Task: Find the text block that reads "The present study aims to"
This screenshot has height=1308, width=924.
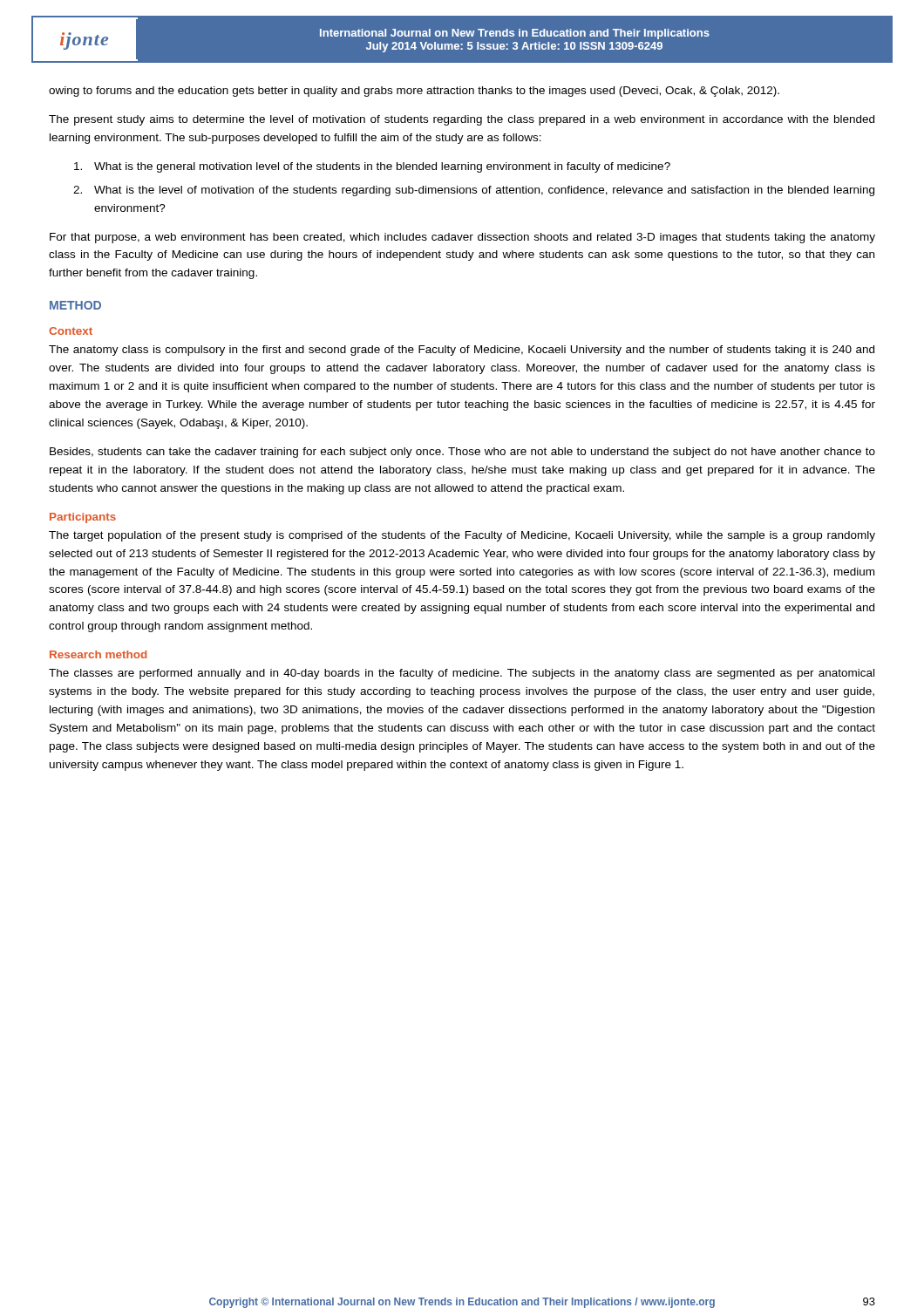Action: (x=462, y=128)
